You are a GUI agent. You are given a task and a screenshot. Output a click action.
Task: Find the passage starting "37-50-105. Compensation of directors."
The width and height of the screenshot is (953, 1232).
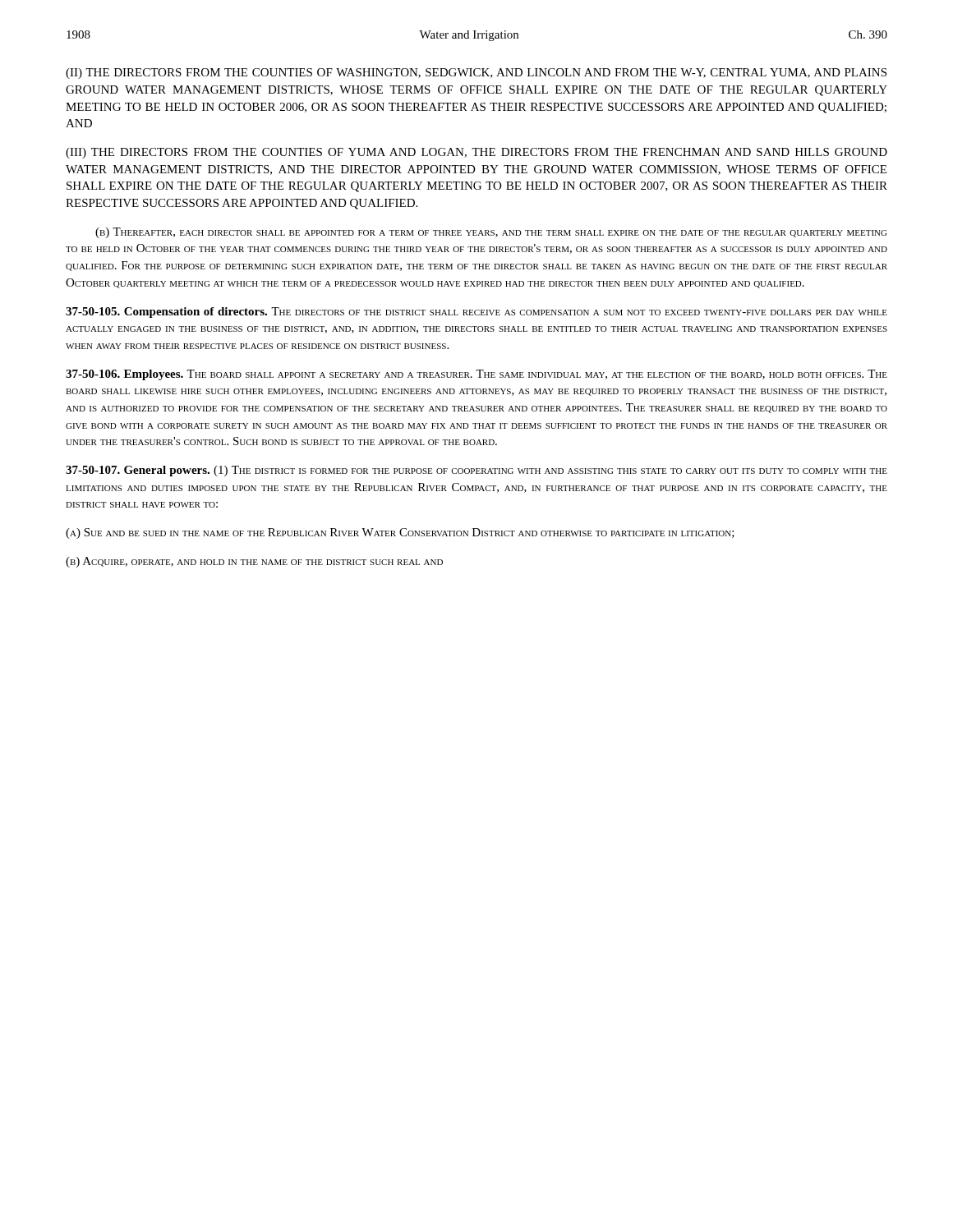[x=476, y=328]
